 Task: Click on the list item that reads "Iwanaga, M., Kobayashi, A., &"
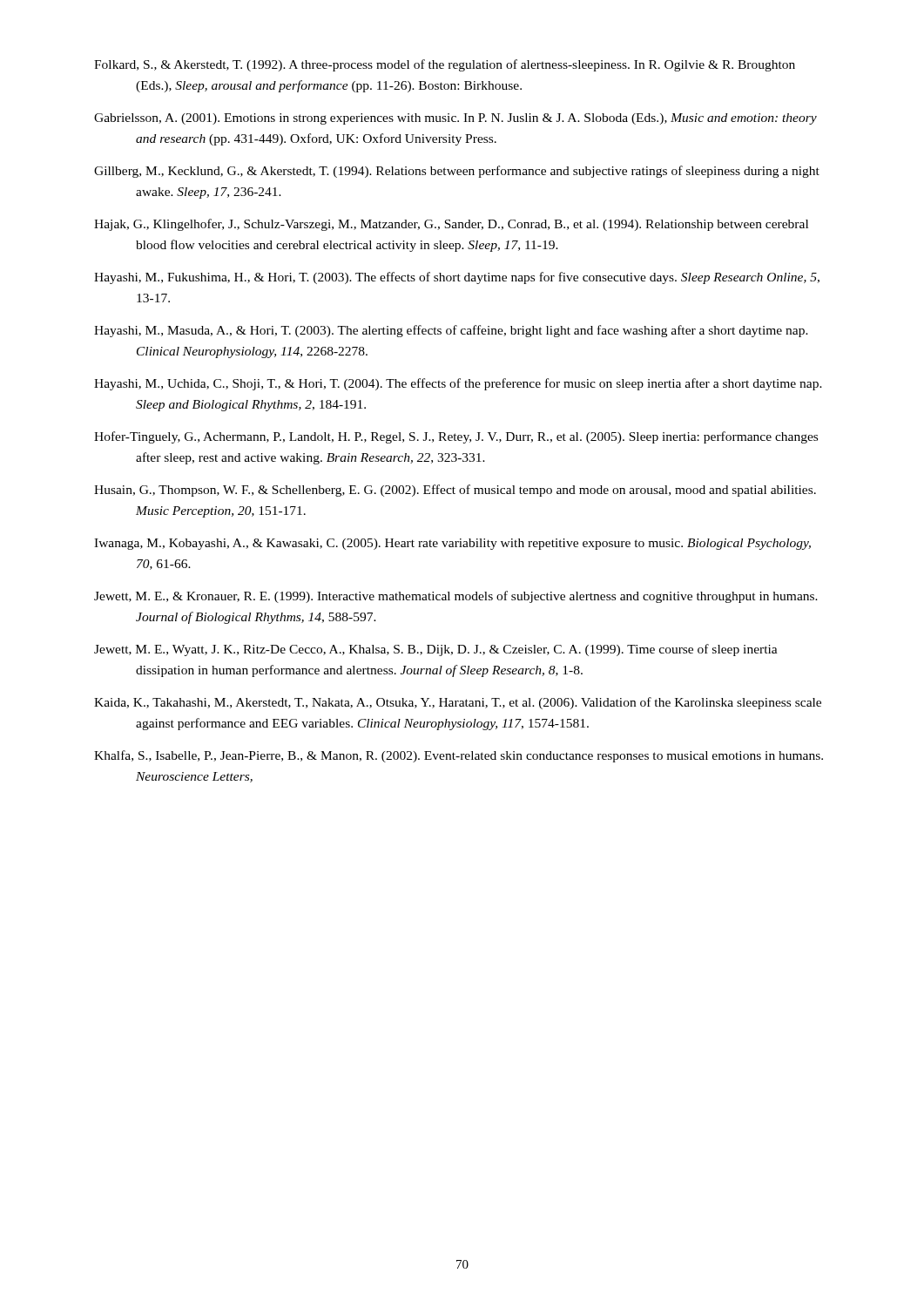coord(453,553)
